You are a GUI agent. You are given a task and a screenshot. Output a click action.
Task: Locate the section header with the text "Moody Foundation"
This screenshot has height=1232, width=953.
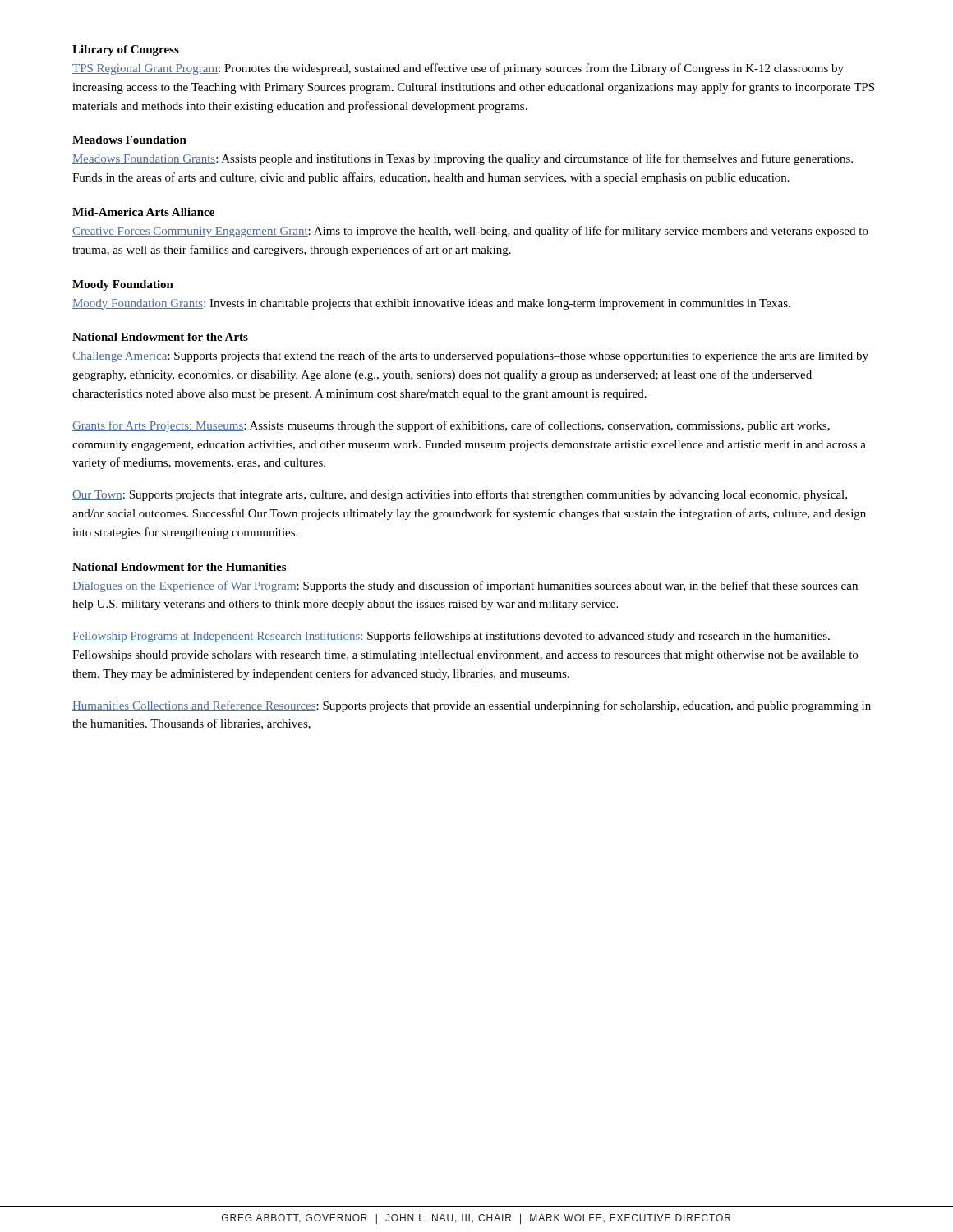(x=123, y=284)
